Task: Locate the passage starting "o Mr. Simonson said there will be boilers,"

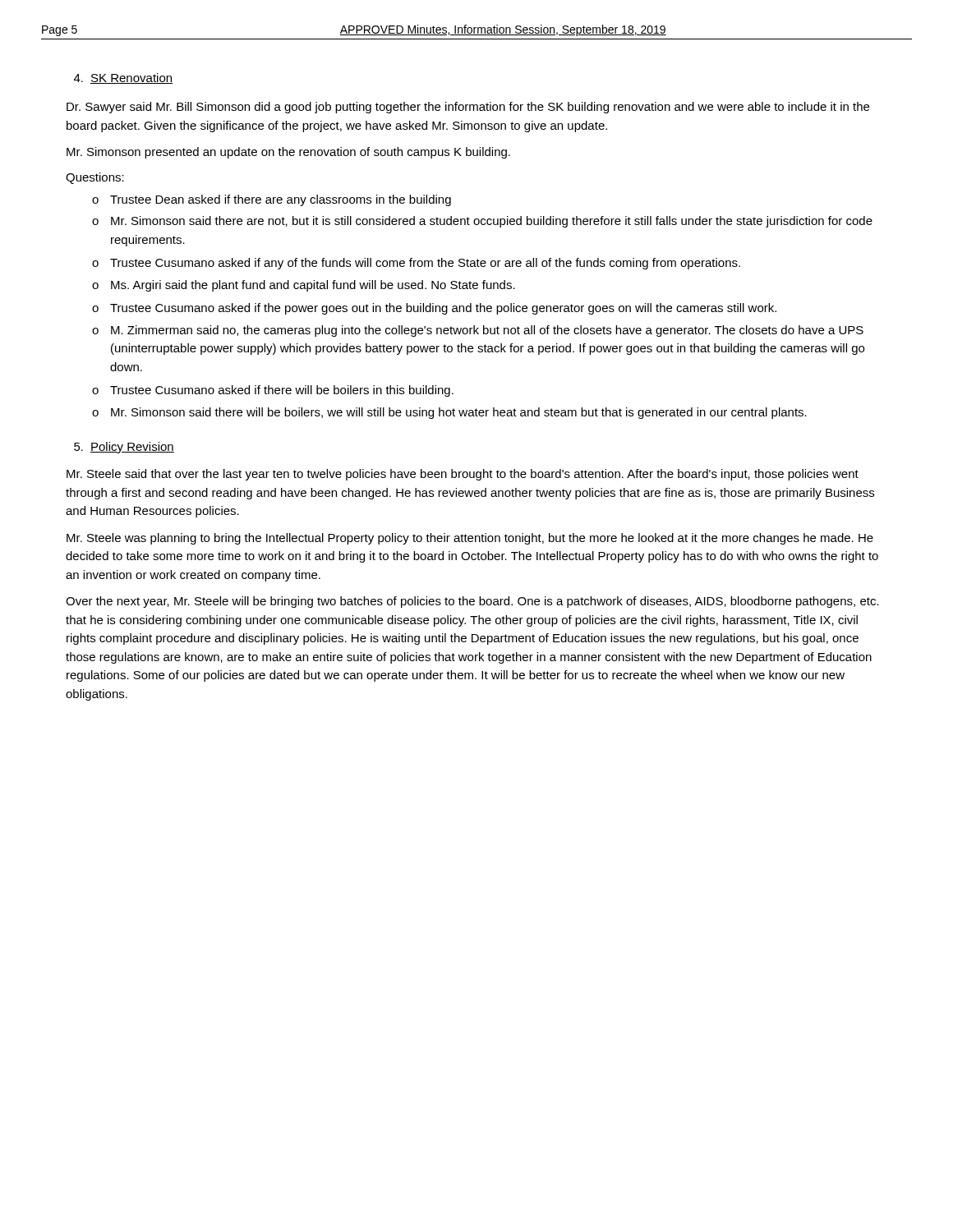Action: 490,412
